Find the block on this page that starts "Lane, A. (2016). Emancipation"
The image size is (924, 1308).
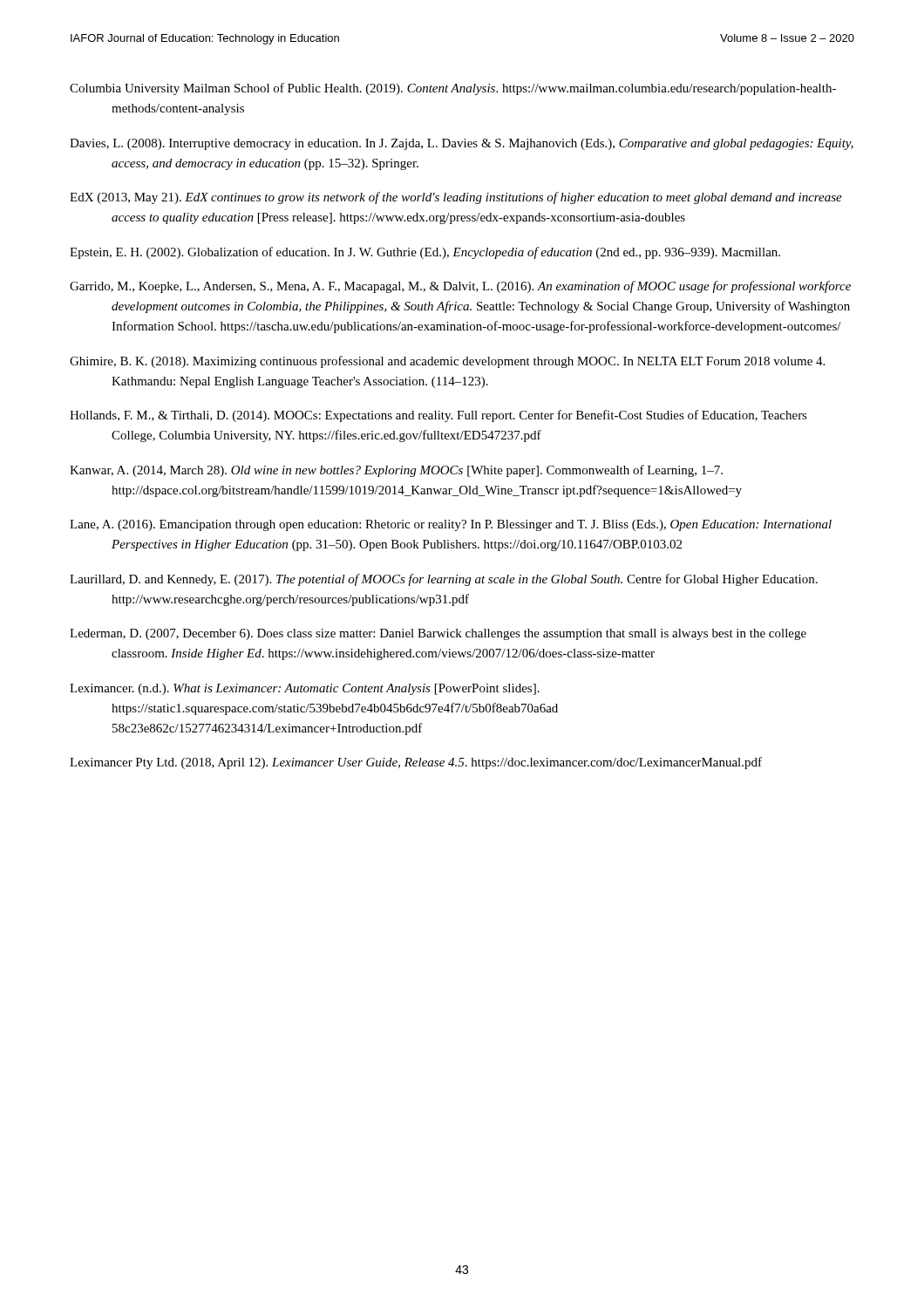[451, 534]
